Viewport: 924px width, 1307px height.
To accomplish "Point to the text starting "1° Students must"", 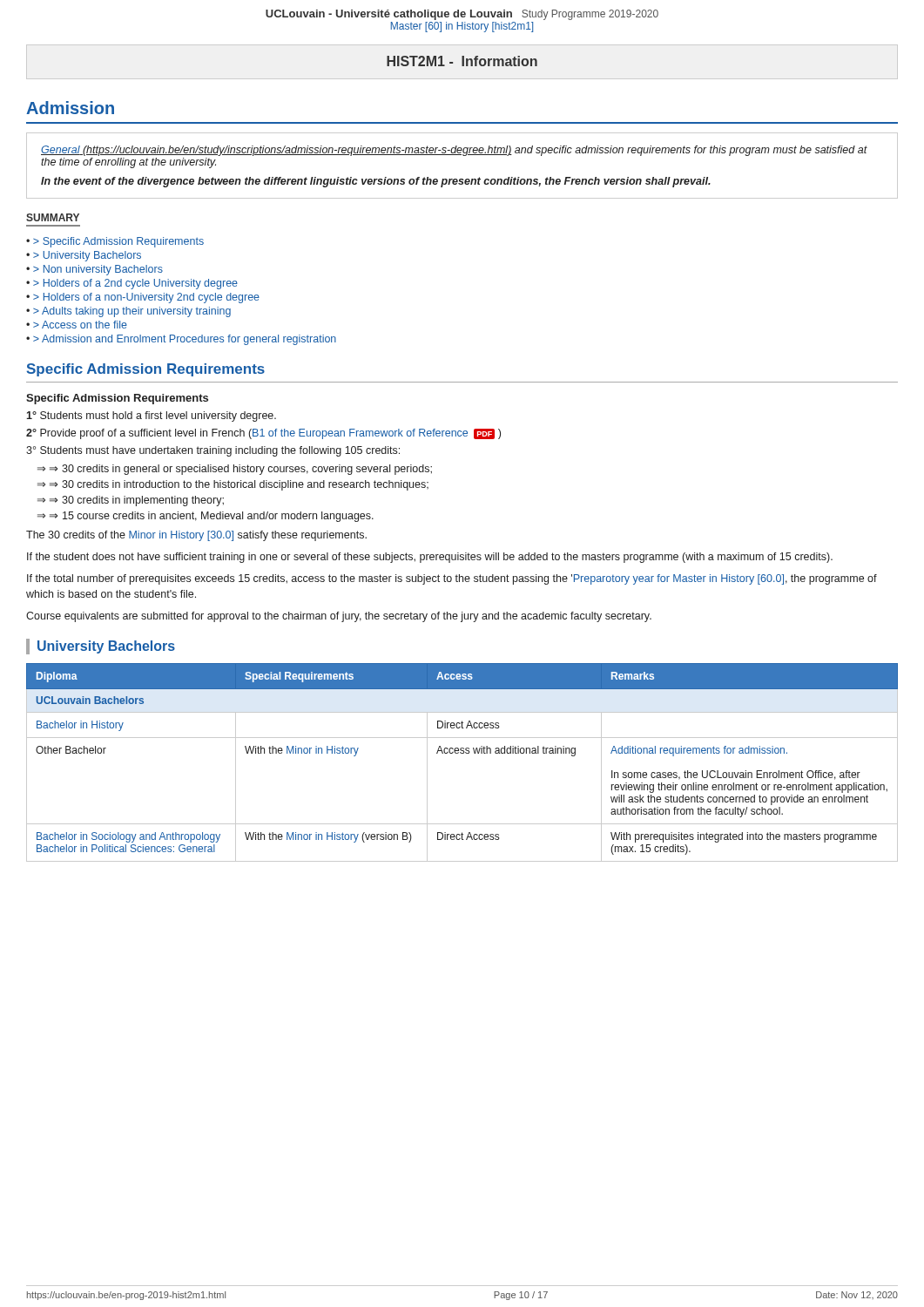I will point(151,416).
